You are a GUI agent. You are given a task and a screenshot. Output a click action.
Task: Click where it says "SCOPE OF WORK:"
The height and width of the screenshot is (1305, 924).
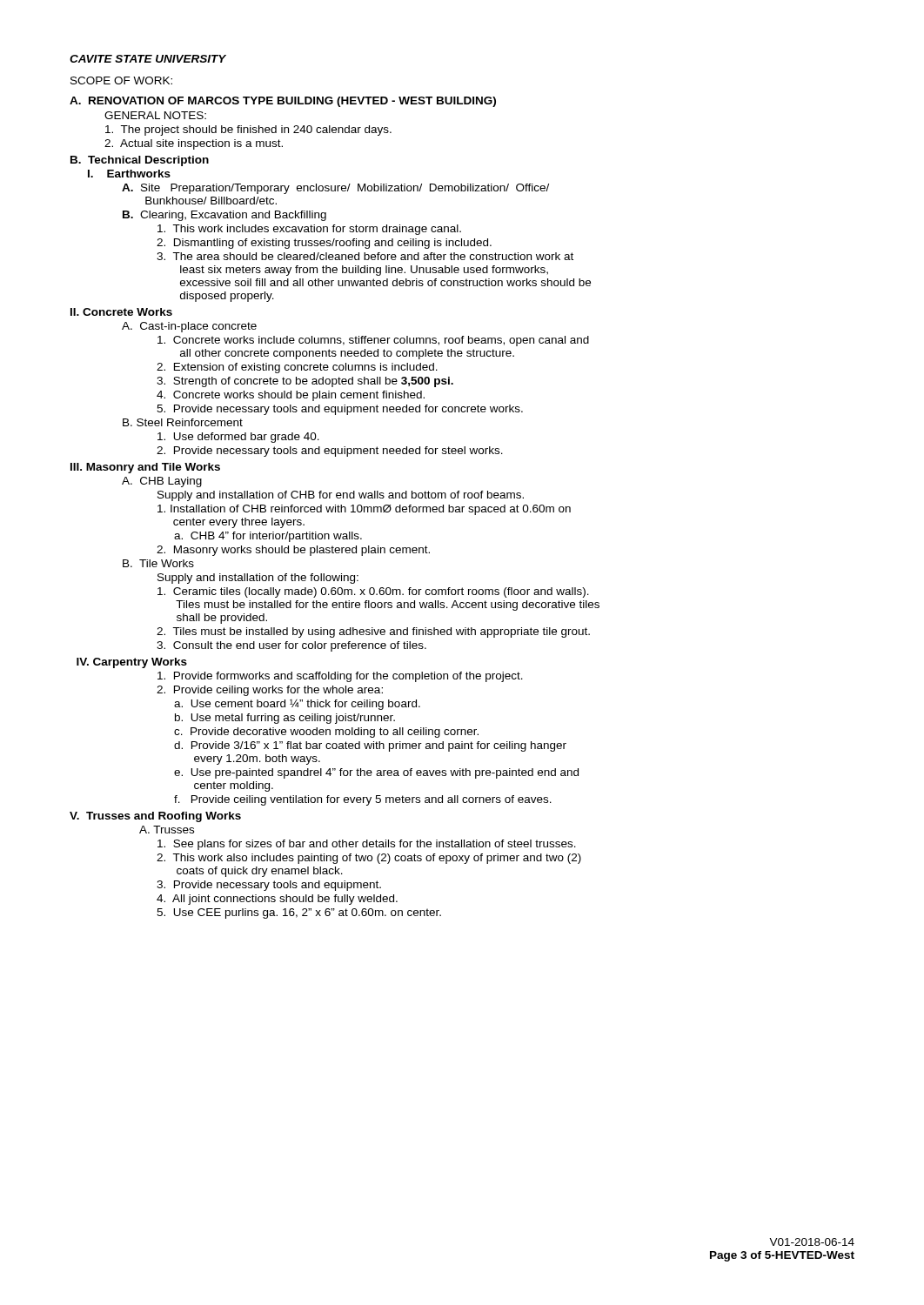click(x=121, y=81)
